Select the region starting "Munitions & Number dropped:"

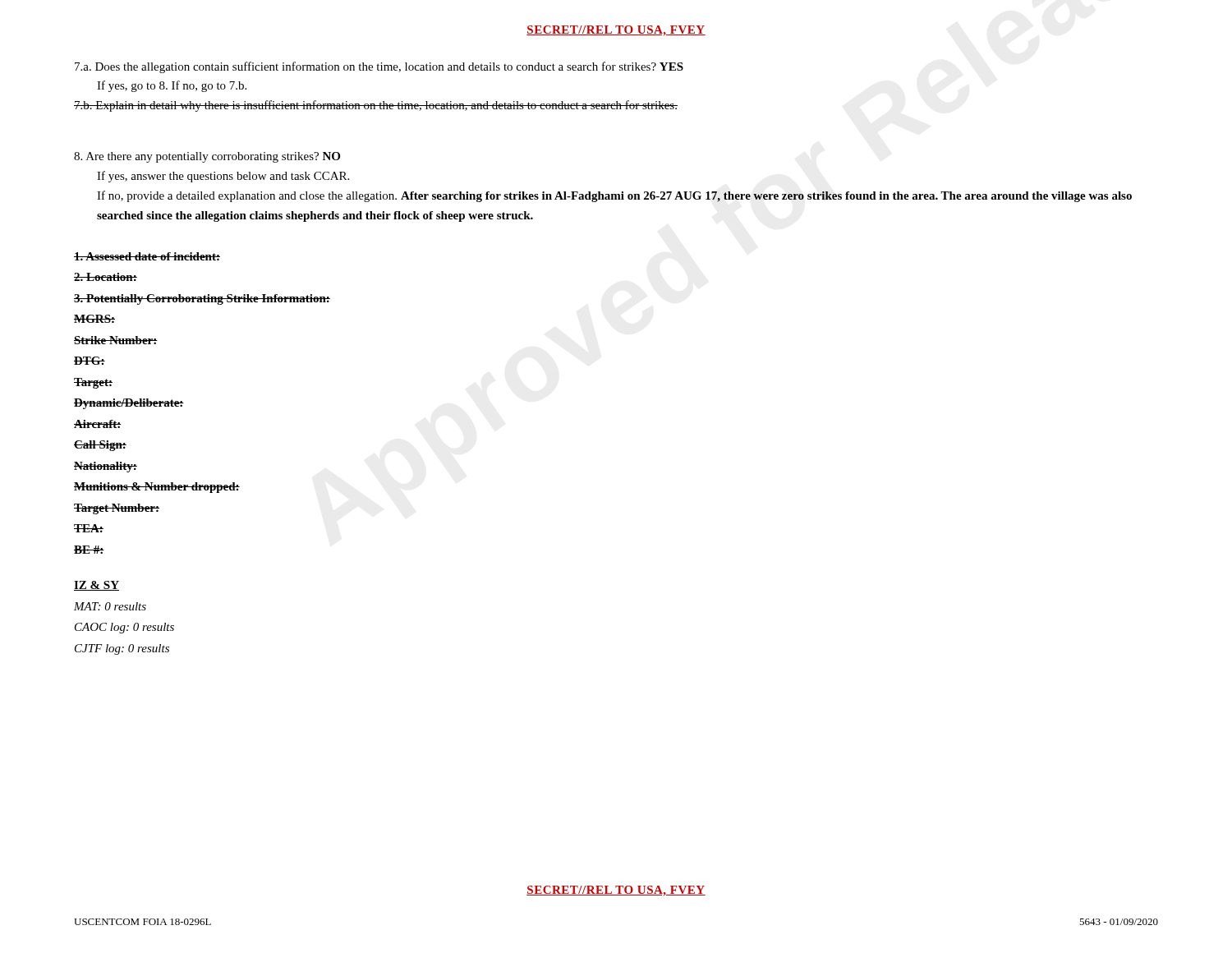(157, 487)
